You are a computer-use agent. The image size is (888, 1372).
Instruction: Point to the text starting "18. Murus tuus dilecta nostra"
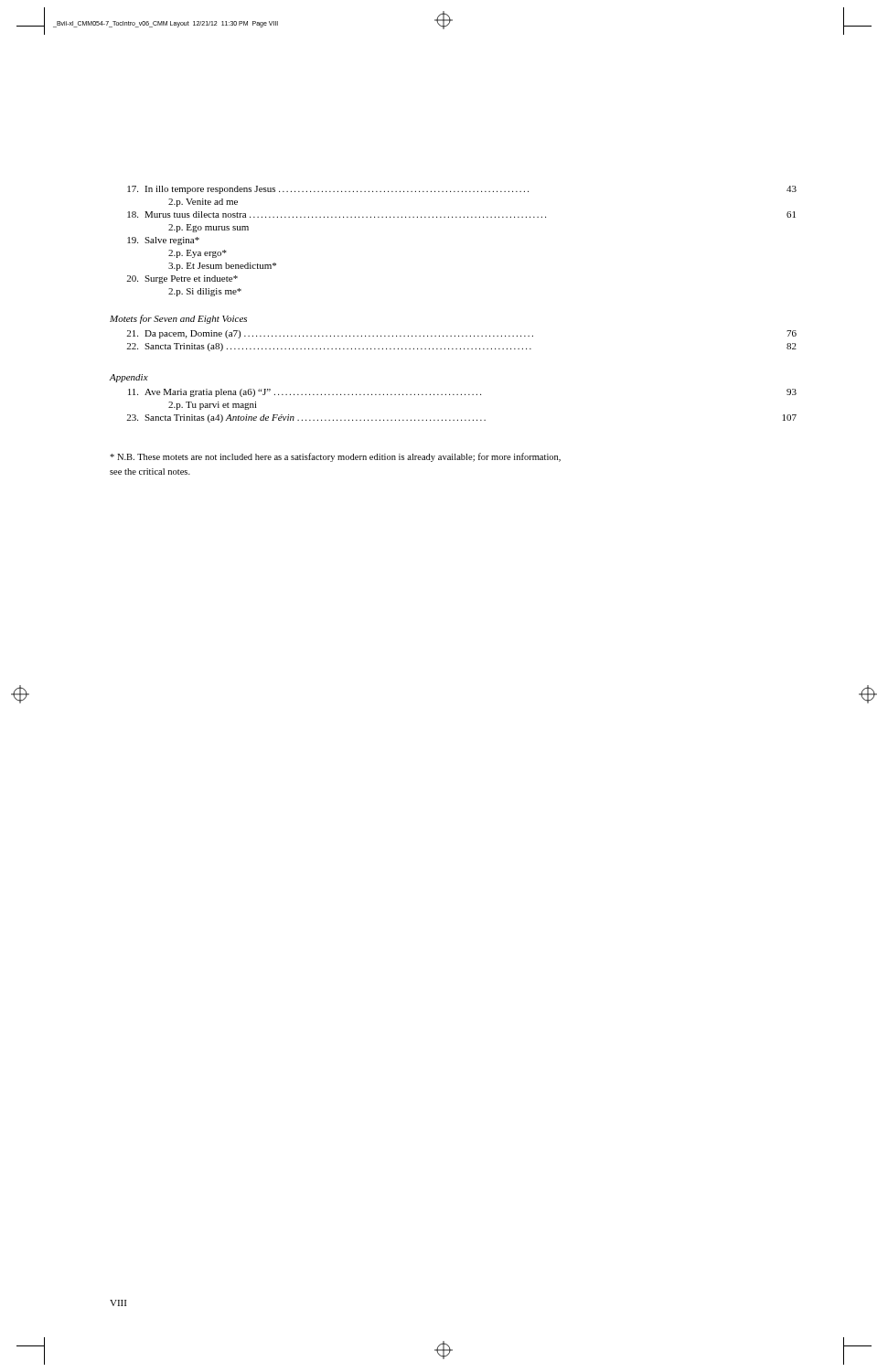[453, 214]
